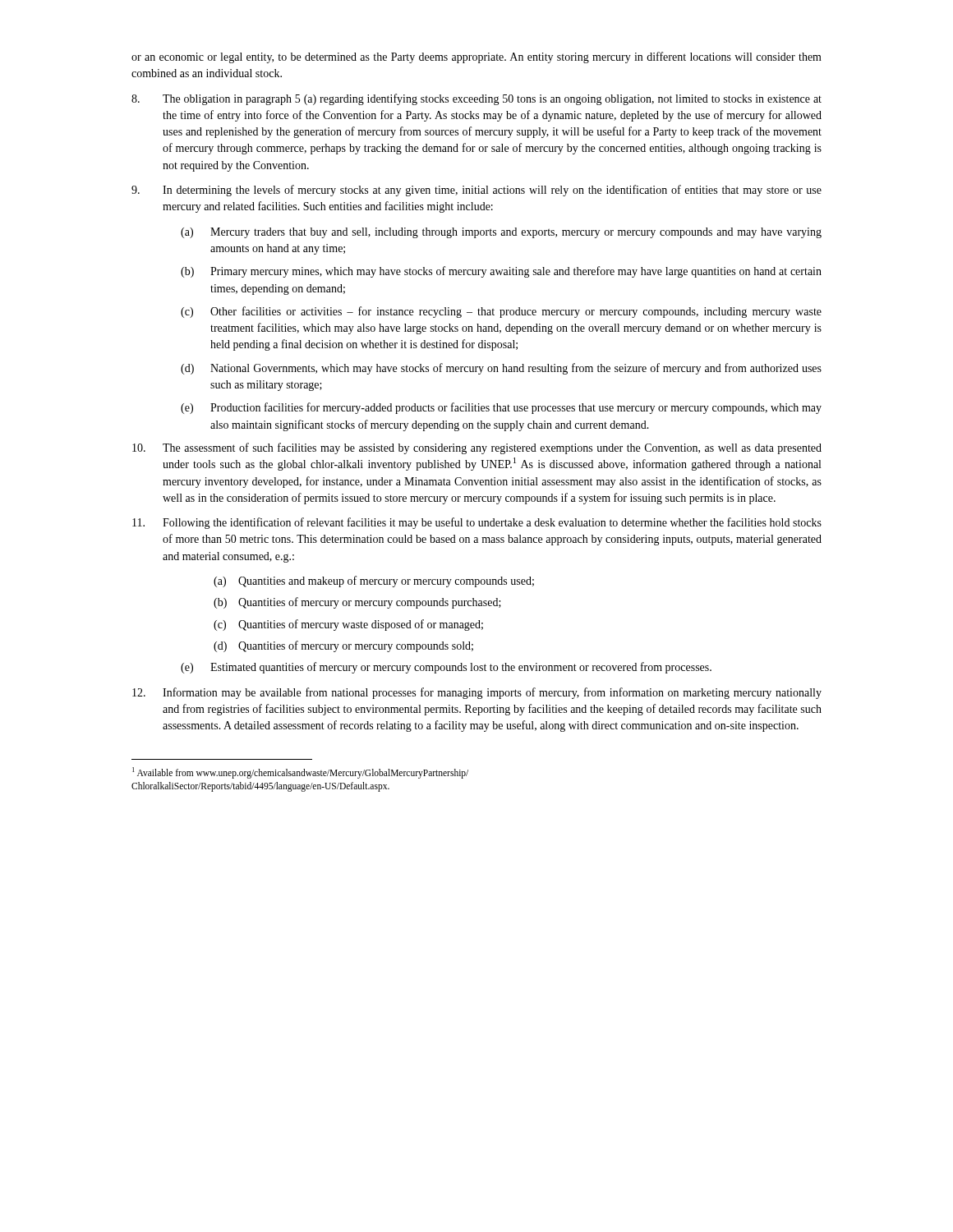Viewport: 953px width, 1232px height.
Task: Find the block on this page that starts "(d) National Governments,"
Action: 501,377
